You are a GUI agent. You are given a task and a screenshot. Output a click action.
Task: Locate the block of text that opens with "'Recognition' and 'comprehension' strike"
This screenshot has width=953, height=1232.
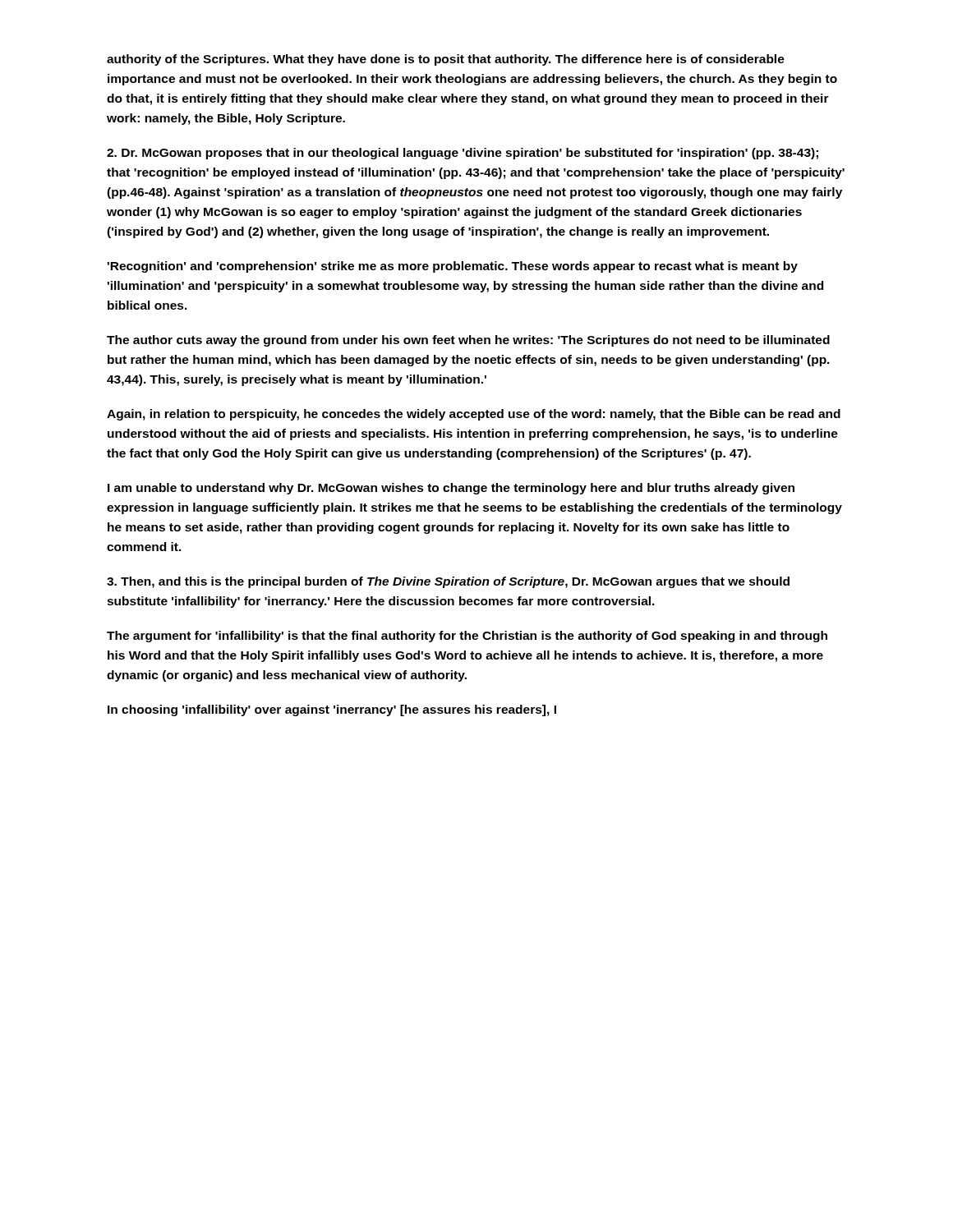coord(465,286)
